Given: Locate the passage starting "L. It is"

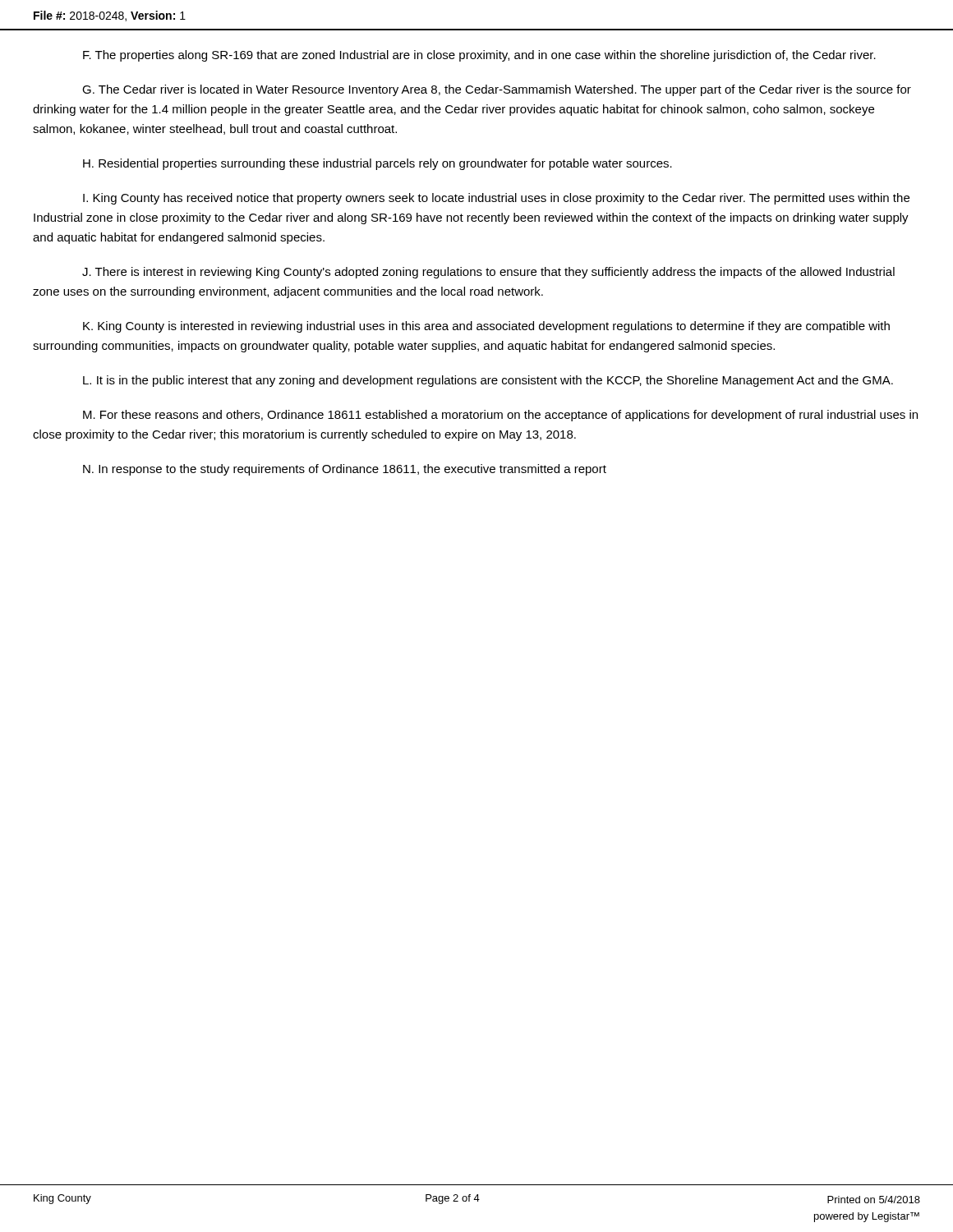Looking at the screenshot, I should [x=488, y=380].
